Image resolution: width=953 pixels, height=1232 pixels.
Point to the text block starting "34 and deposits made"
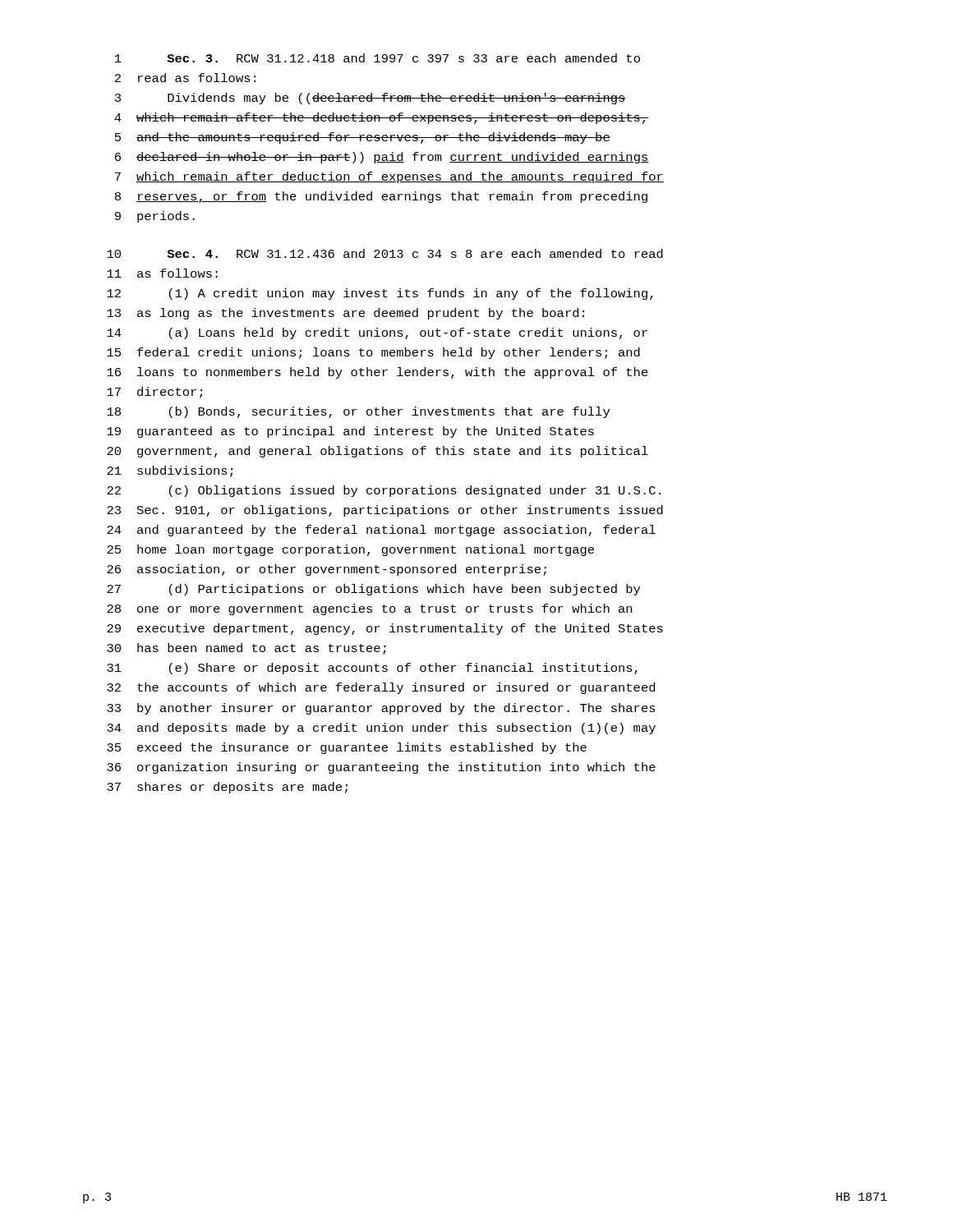coord(485,728)
